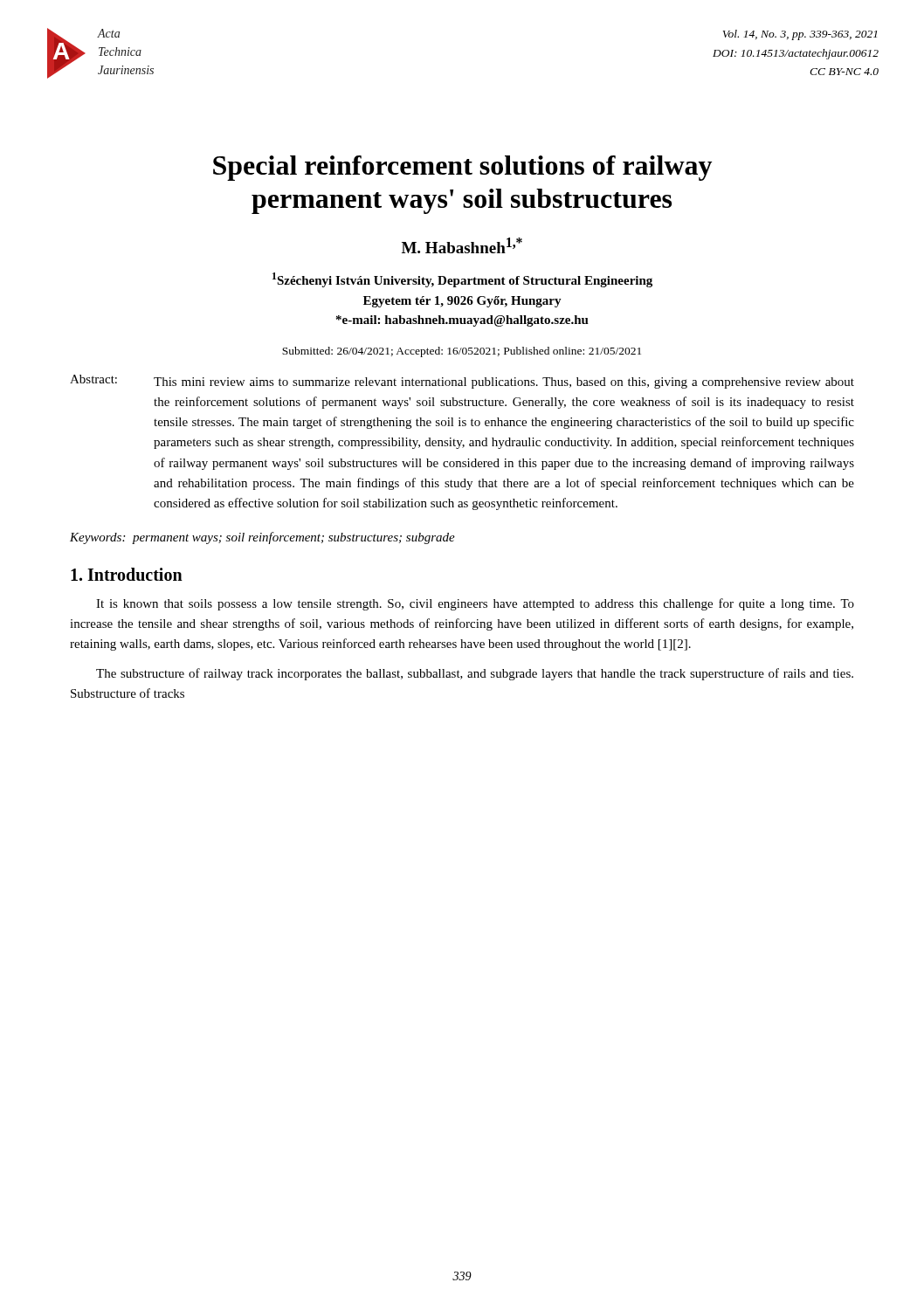
Task: Navigate to the element starting "1Széchenyi István University, Department"
Action: [x=462, y=299]
